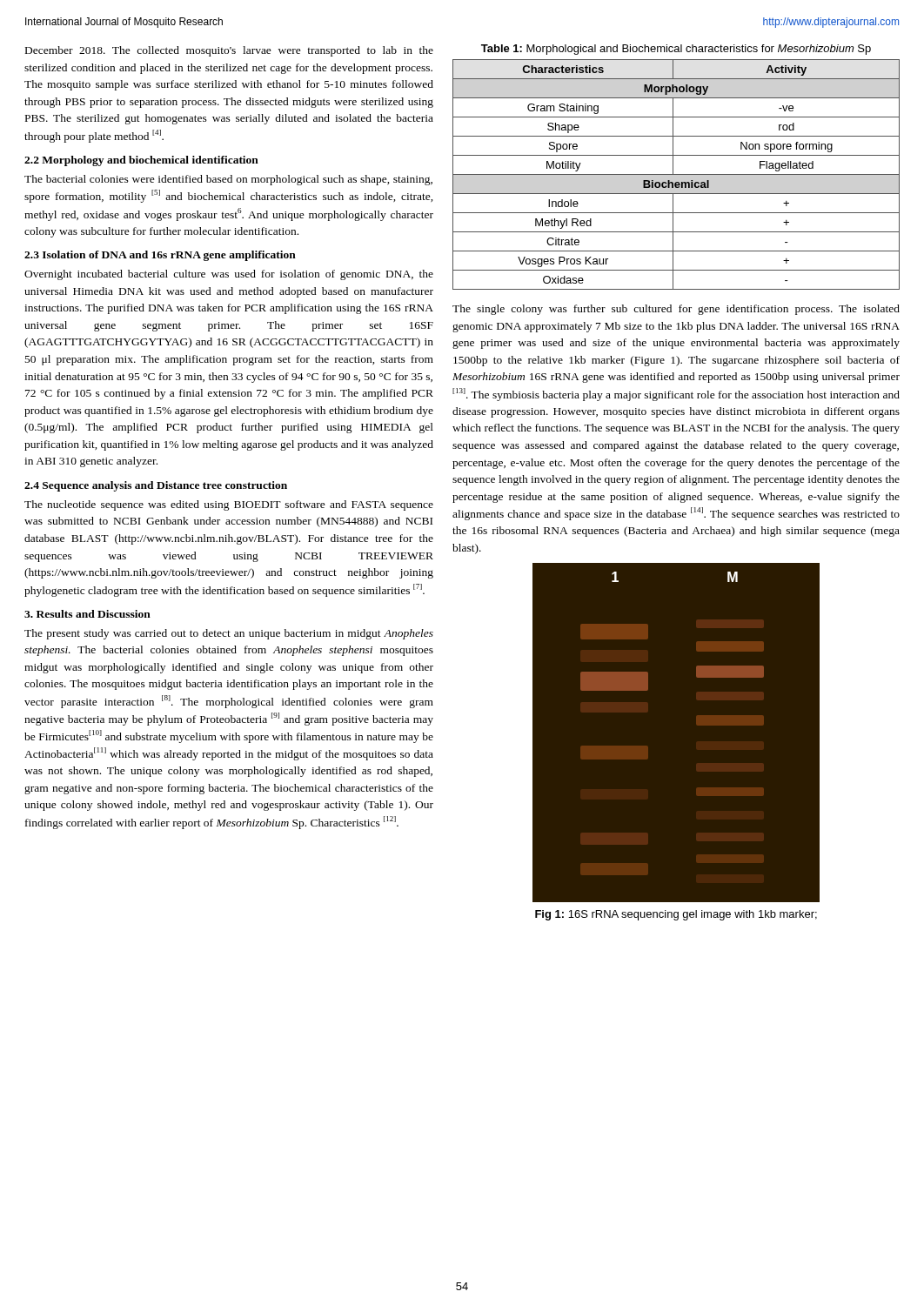This screenshot has width=924, height=1305.
Task: Find the block starting "The single colony was further sub cultured"
Action: point(676,428)
